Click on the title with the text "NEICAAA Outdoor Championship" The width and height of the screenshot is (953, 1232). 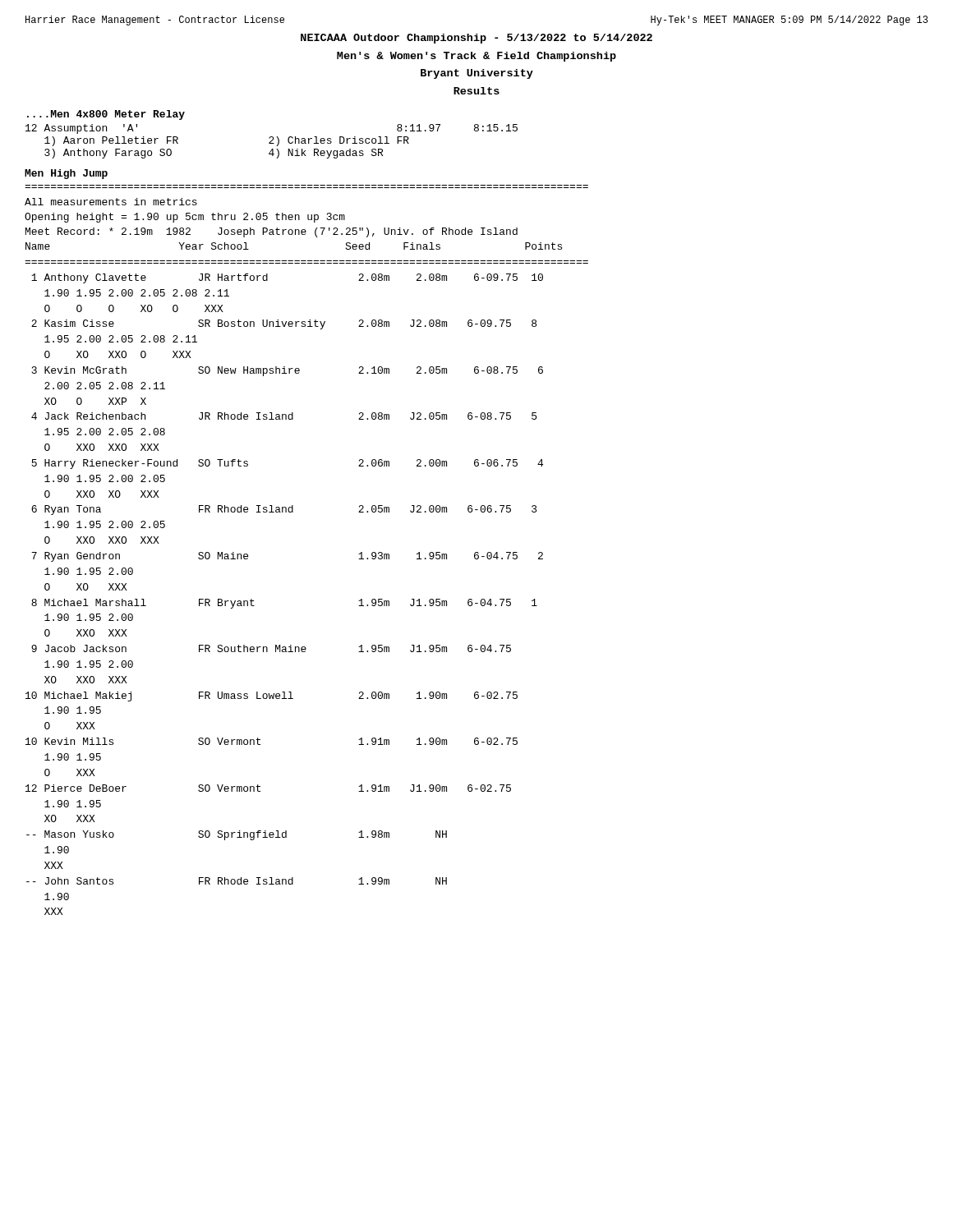coord(476,65)
